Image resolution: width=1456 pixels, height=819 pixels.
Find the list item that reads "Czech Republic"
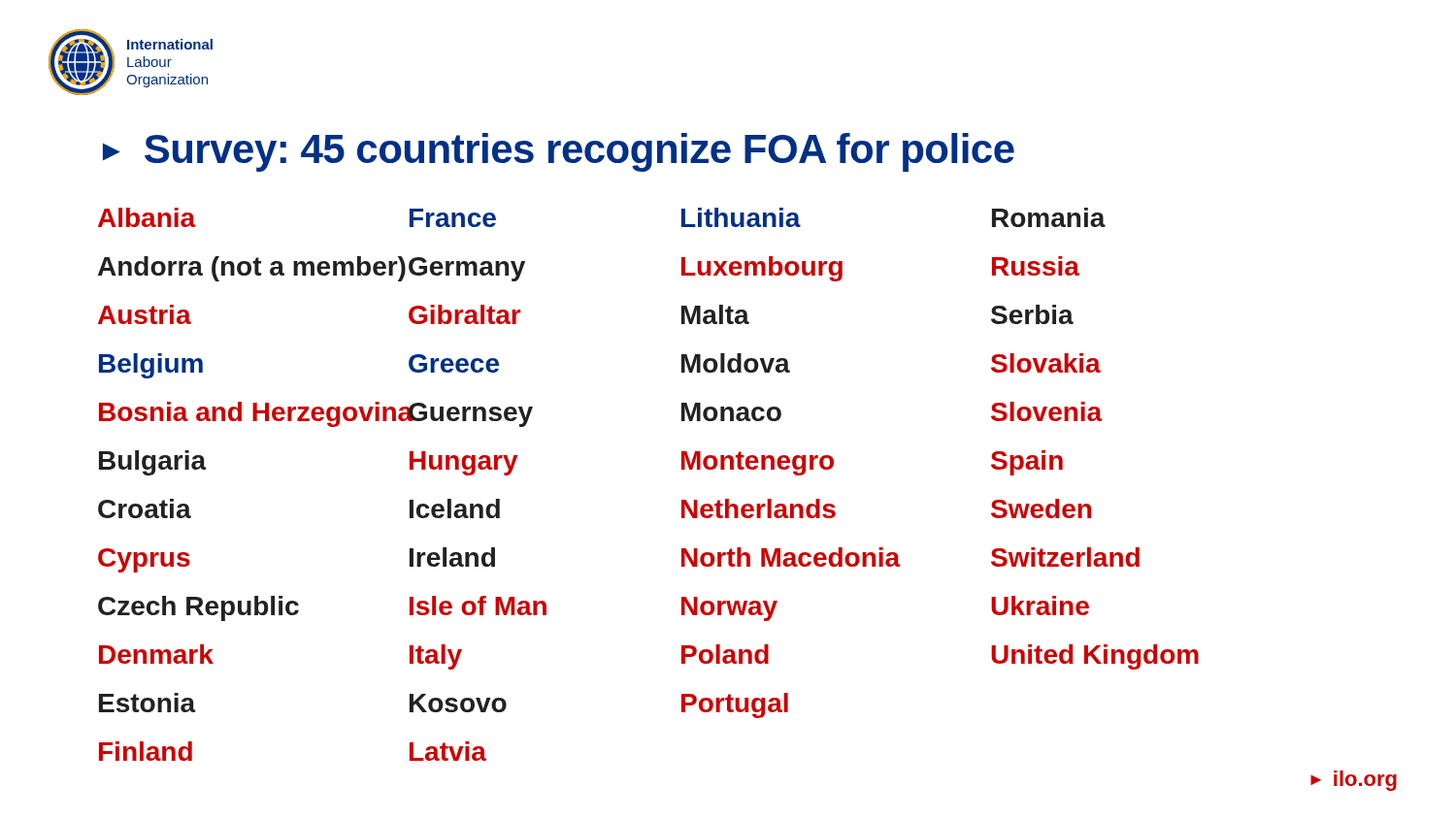pos(198,606)
